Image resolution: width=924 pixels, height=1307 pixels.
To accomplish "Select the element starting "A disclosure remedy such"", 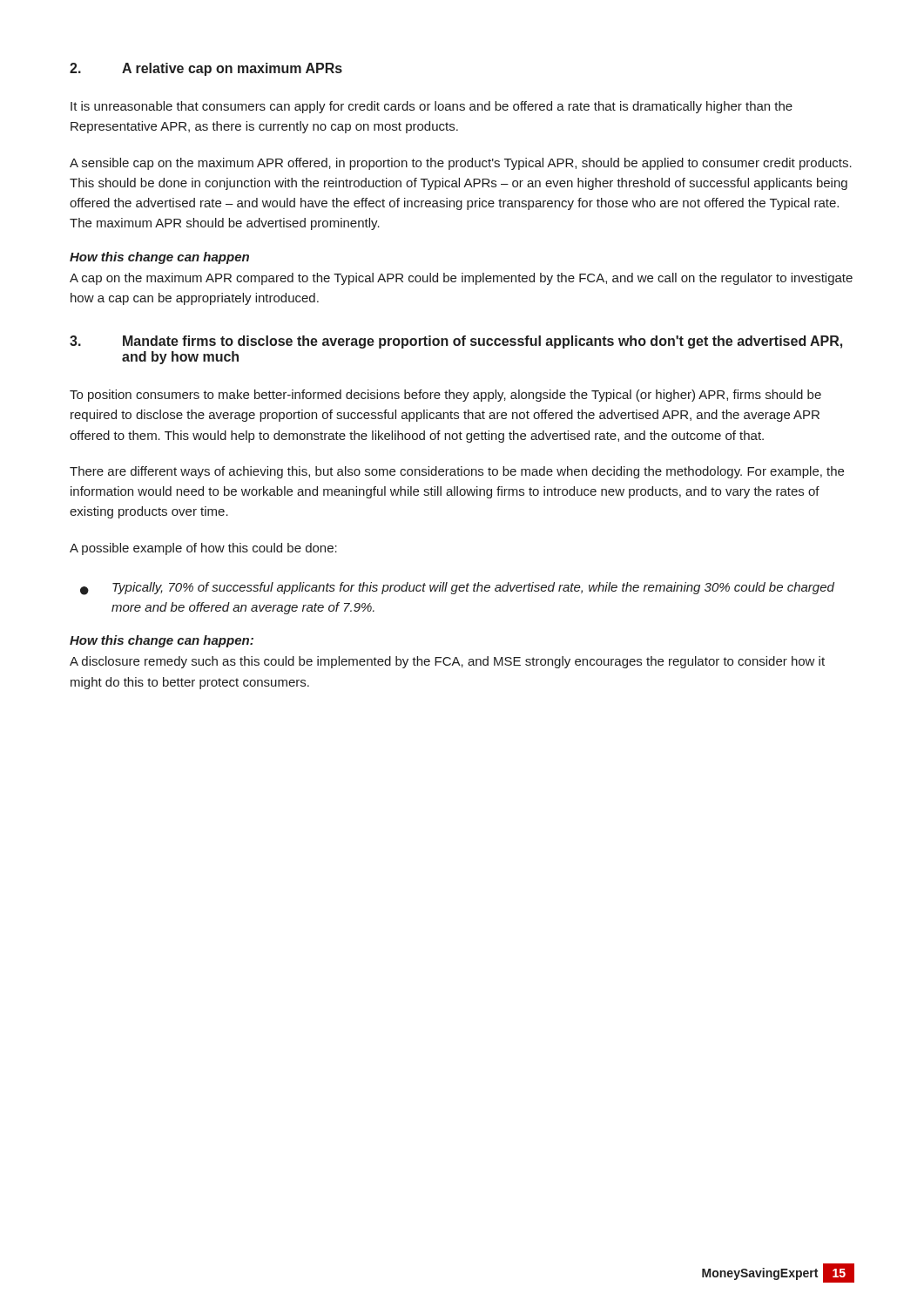I will [447, 671].
